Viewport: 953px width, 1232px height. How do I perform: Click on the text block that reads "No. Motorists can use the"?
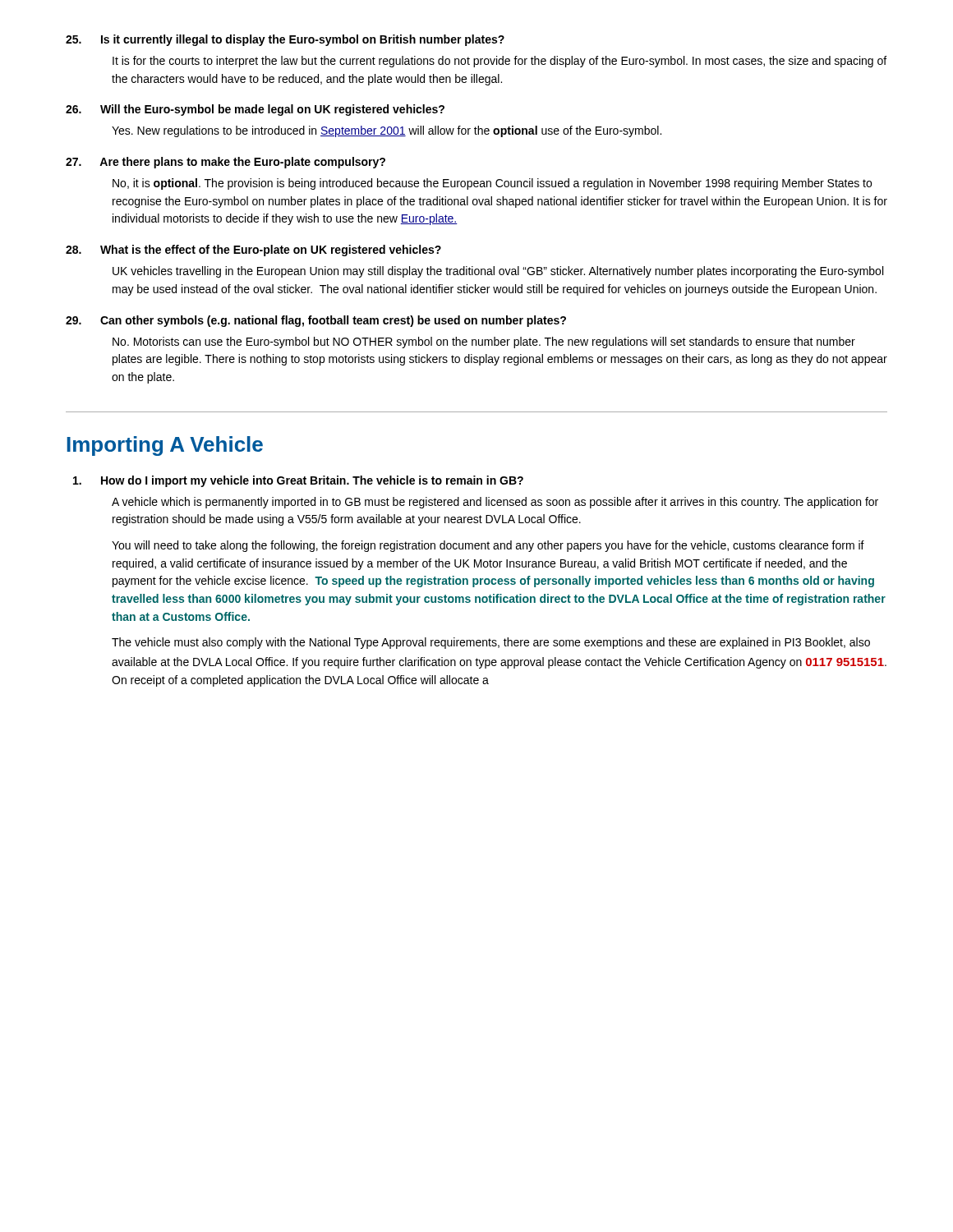tap(499, 360)
